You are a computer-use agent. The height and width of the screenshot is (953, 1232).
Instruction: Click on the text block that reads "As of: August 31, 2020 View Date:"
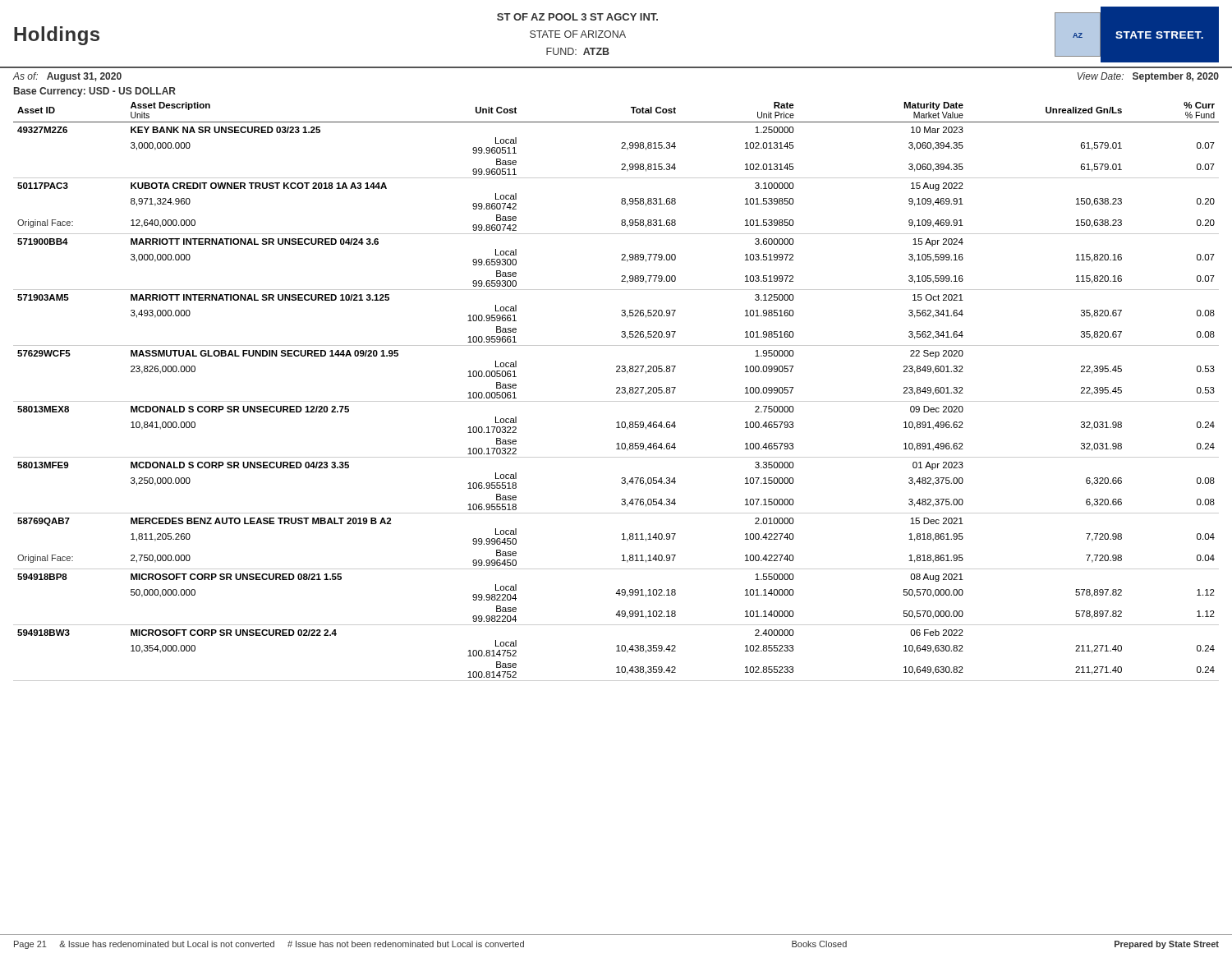[616, 76]
